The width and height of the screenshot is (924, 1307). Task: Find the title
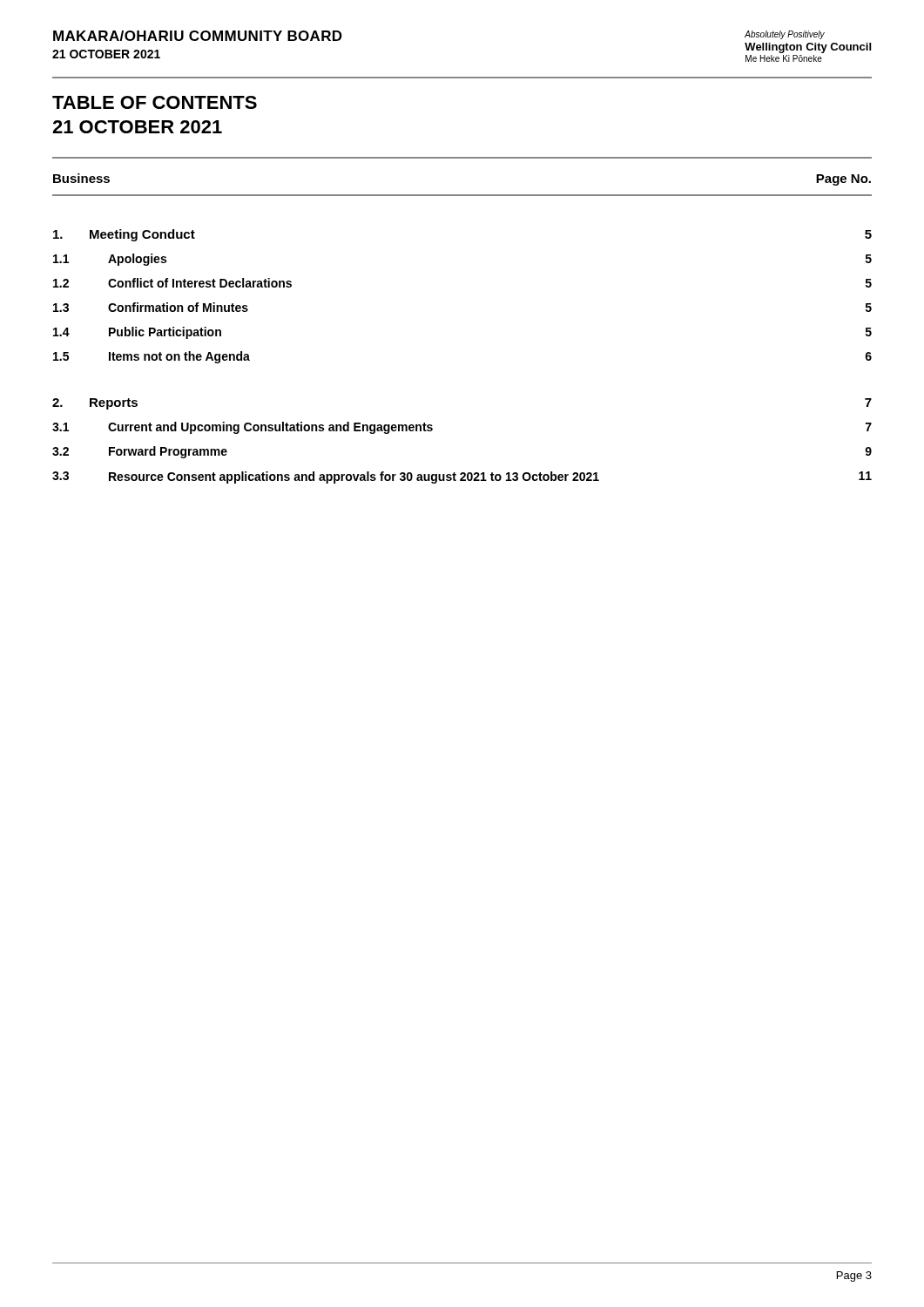155,115
